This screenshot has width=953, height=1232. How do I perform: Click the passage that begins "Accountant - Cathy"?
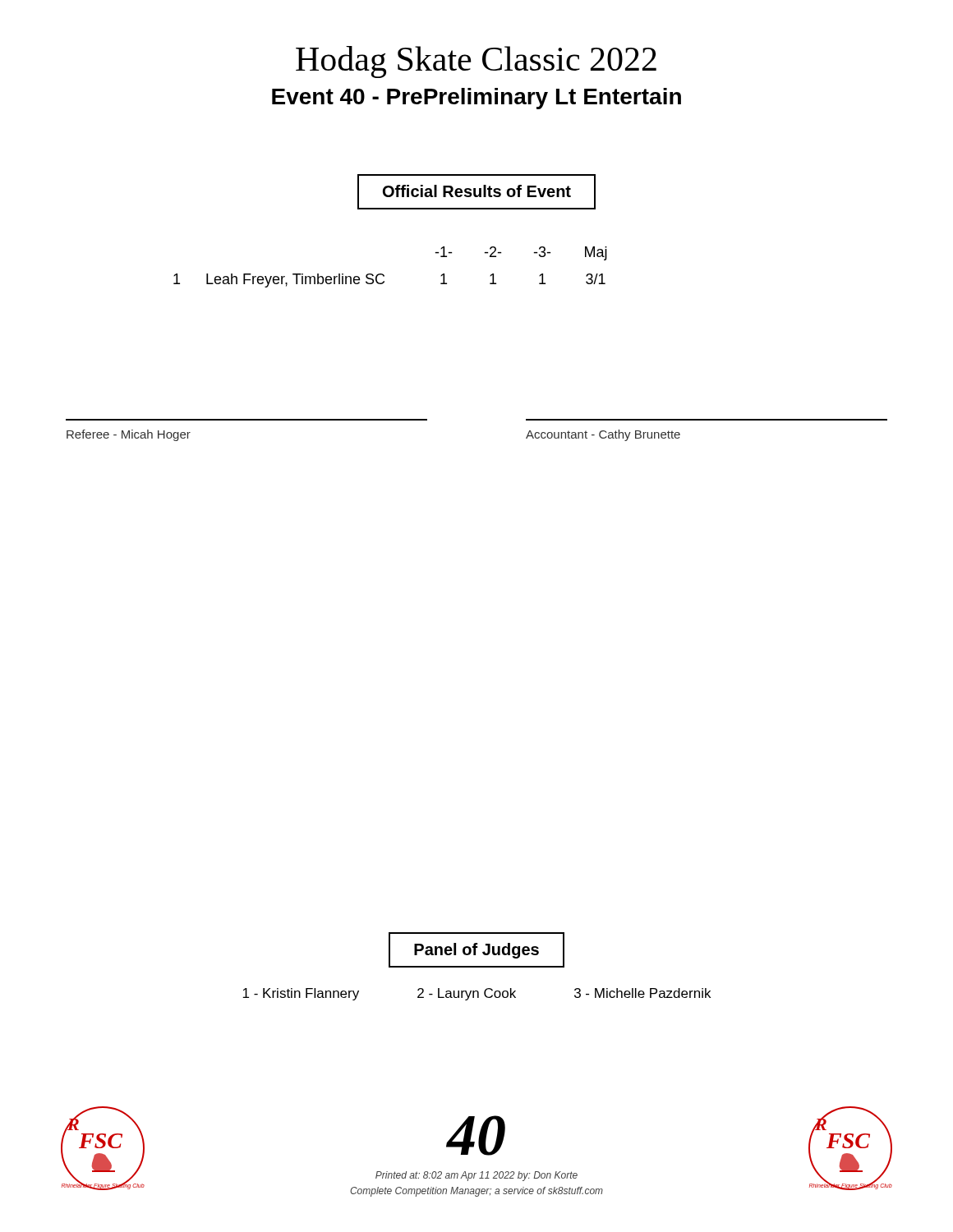point(707,430)
